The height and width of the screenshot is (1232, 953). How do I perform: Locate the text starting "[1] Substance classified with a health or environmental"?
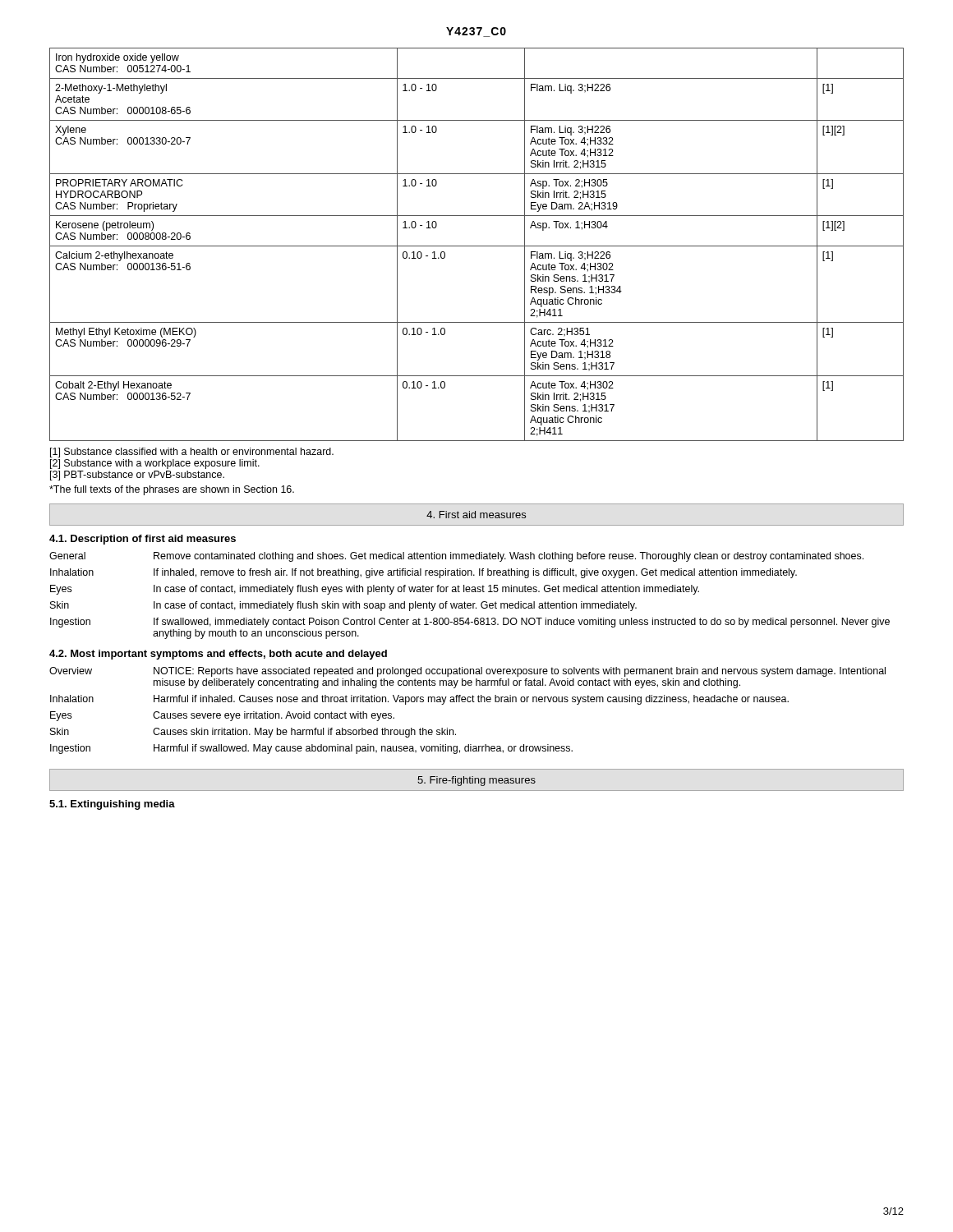click(192, 463)
